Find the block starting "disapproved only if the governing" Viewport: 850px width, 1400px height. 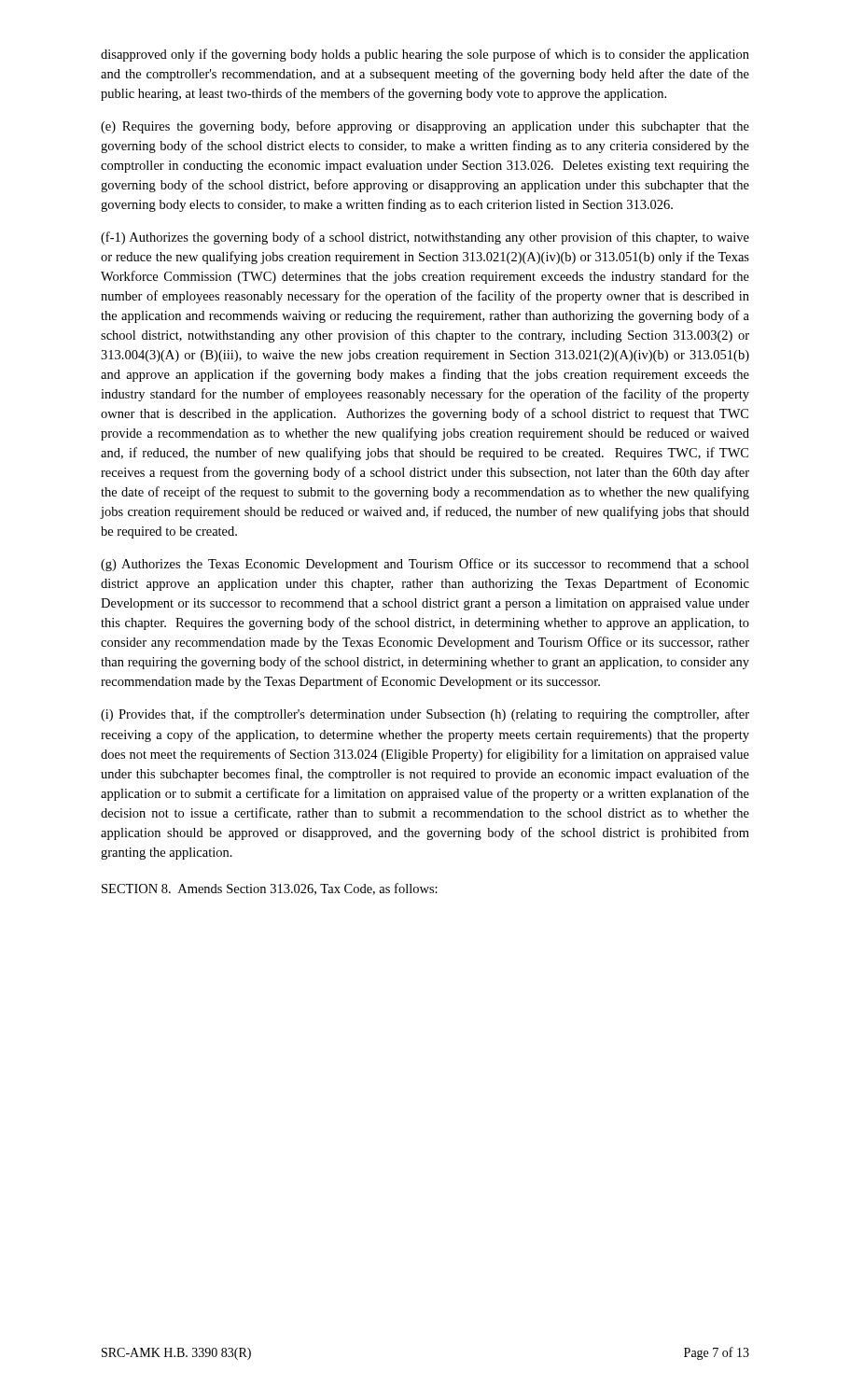[x=425, y=74]
